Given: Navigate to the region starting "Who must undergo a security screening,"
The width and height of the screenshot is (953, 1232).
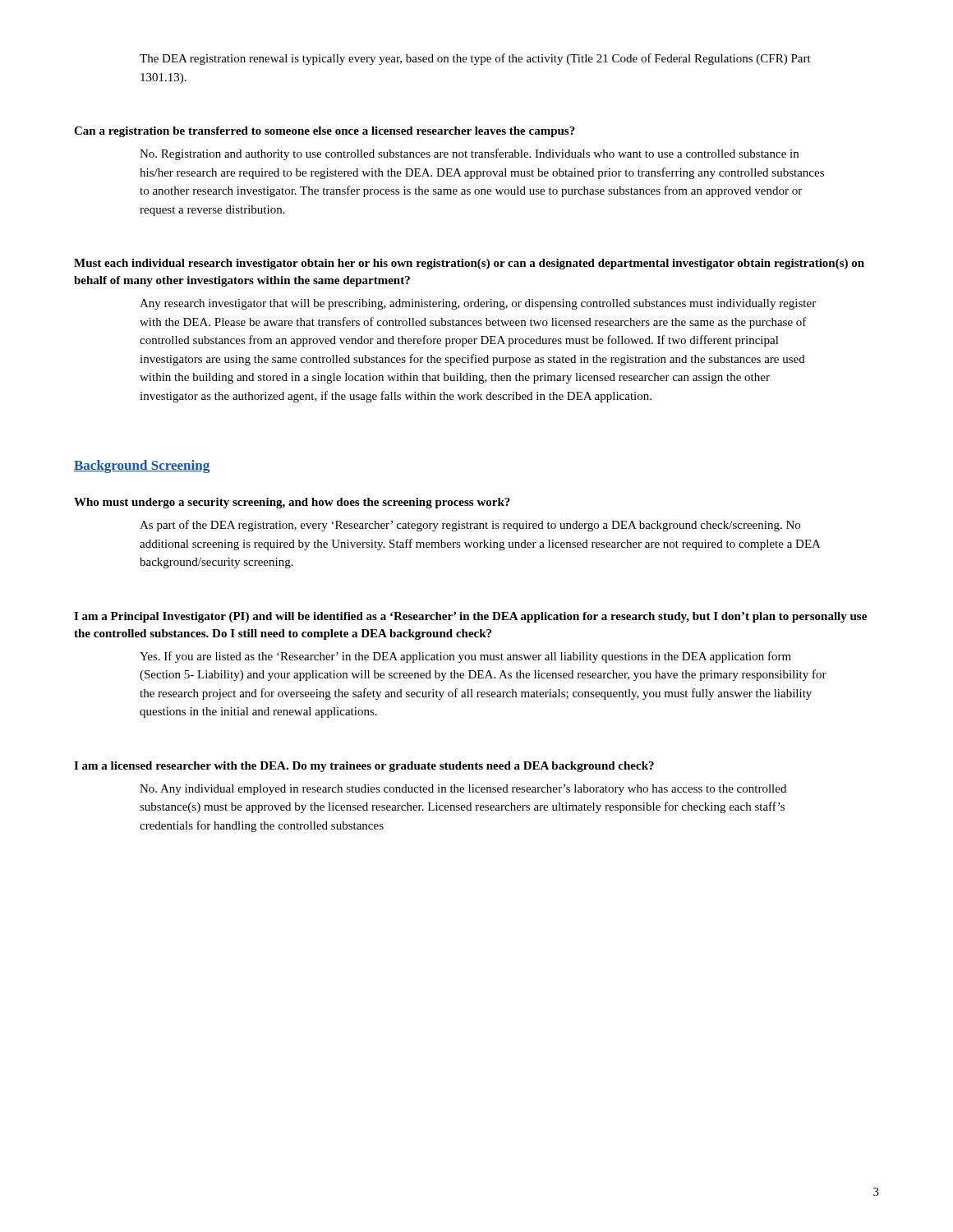Looking at the screenshot, I should pos(292,502).
